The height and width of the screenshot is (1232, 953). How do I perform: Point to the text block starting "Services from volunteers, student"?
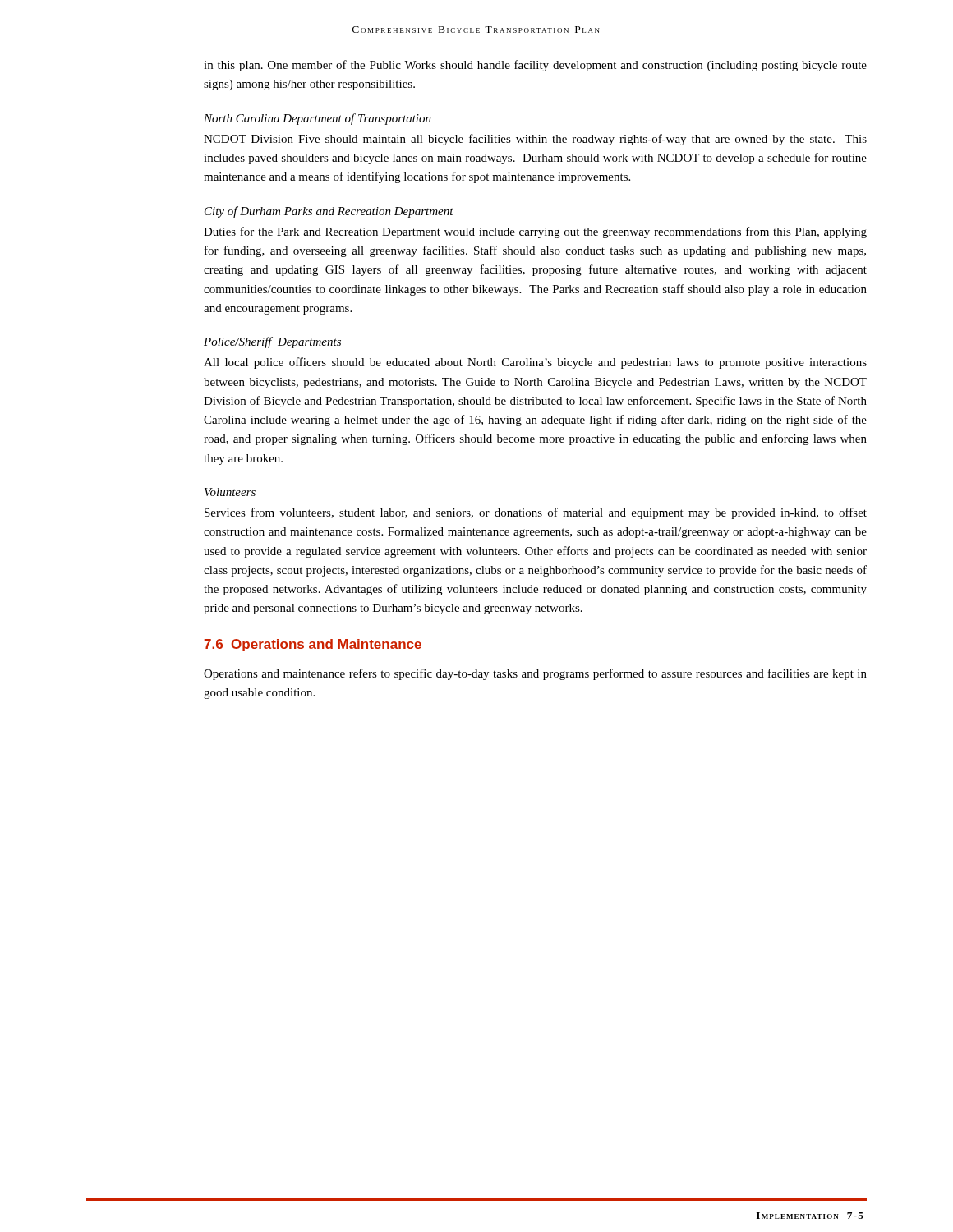pos(535,560)
